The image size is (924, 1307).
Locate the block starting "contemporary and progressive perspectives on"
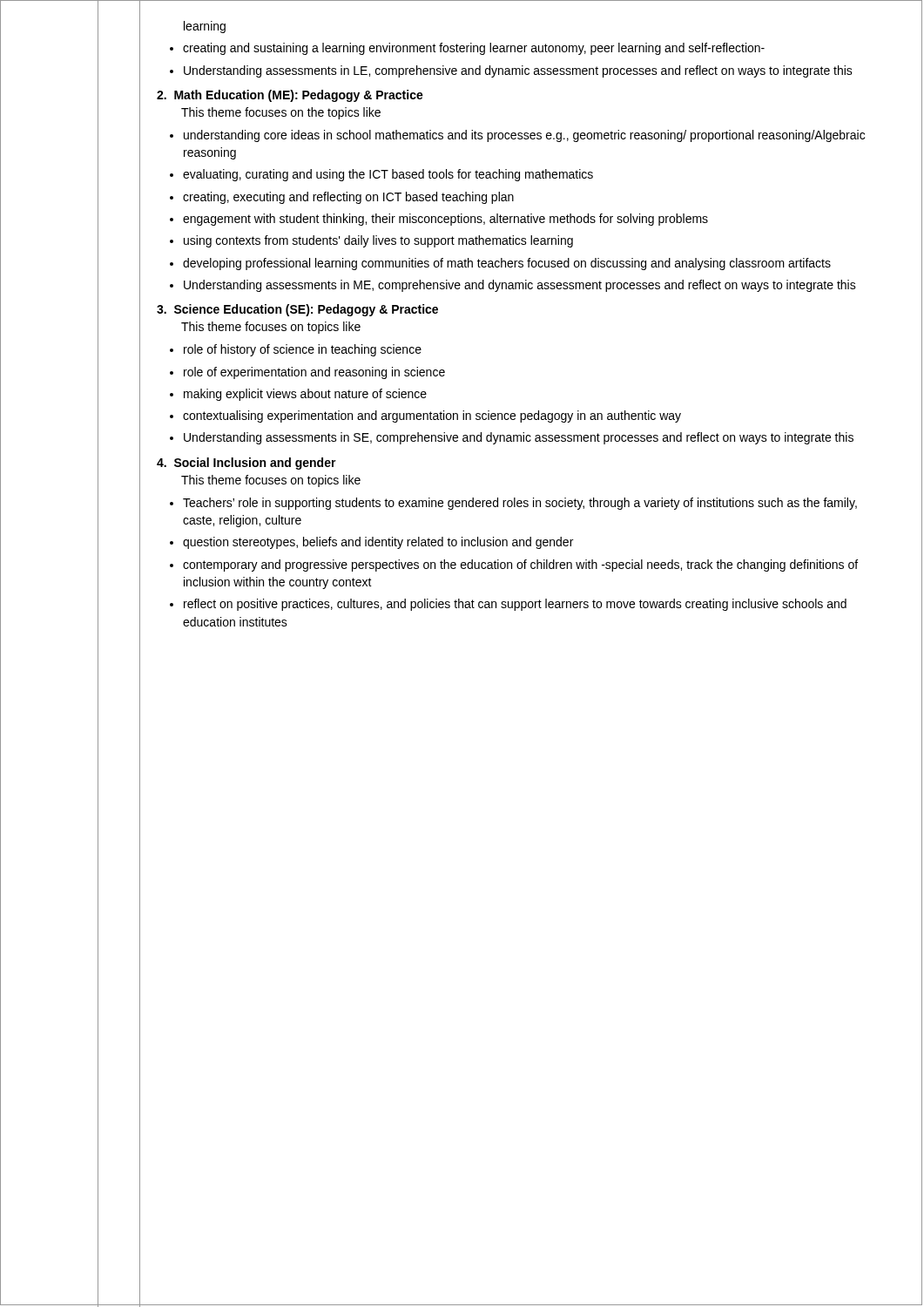tap(520, 573)
